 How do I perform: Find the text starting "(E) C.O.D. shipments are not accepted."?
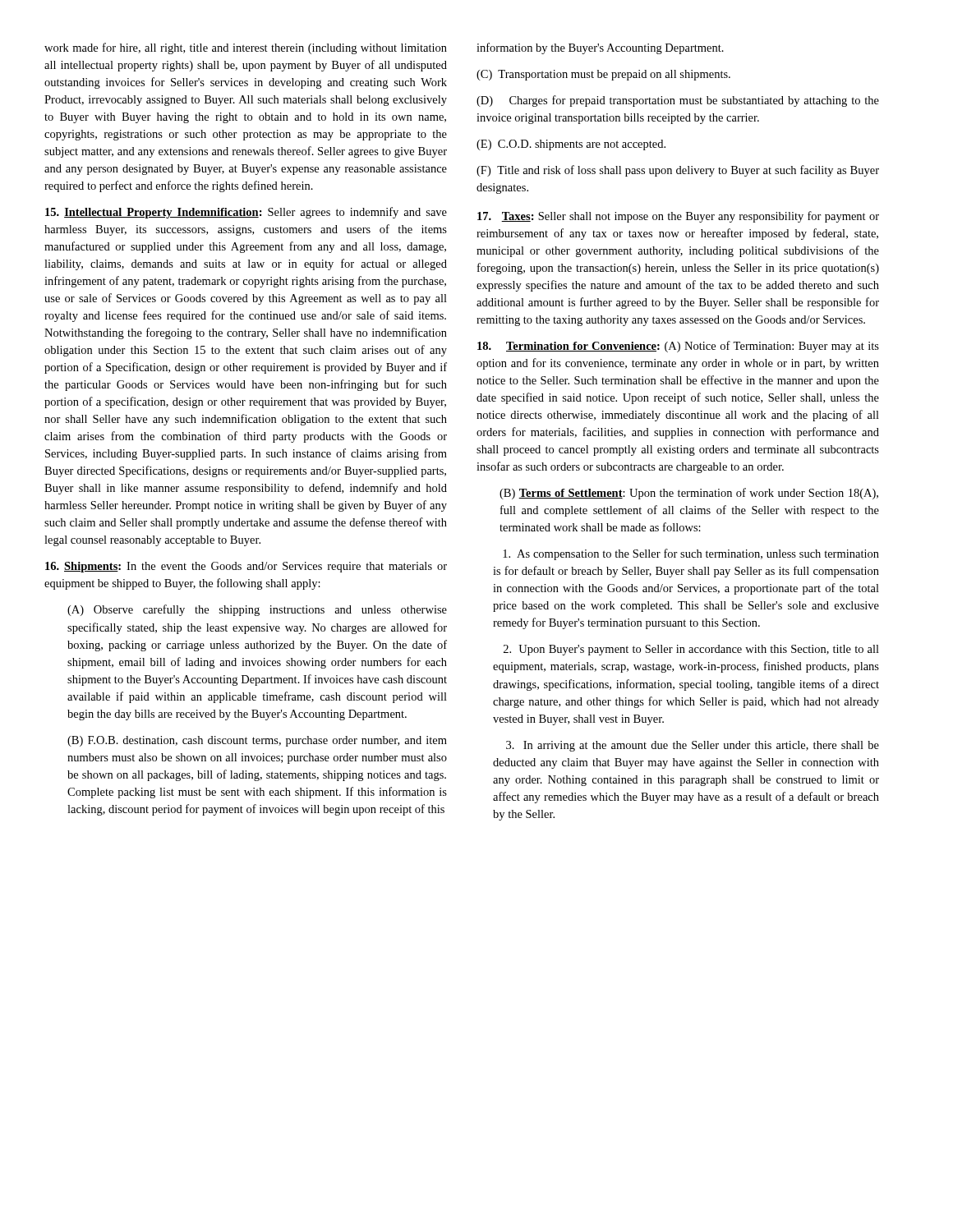coord(571,145)
